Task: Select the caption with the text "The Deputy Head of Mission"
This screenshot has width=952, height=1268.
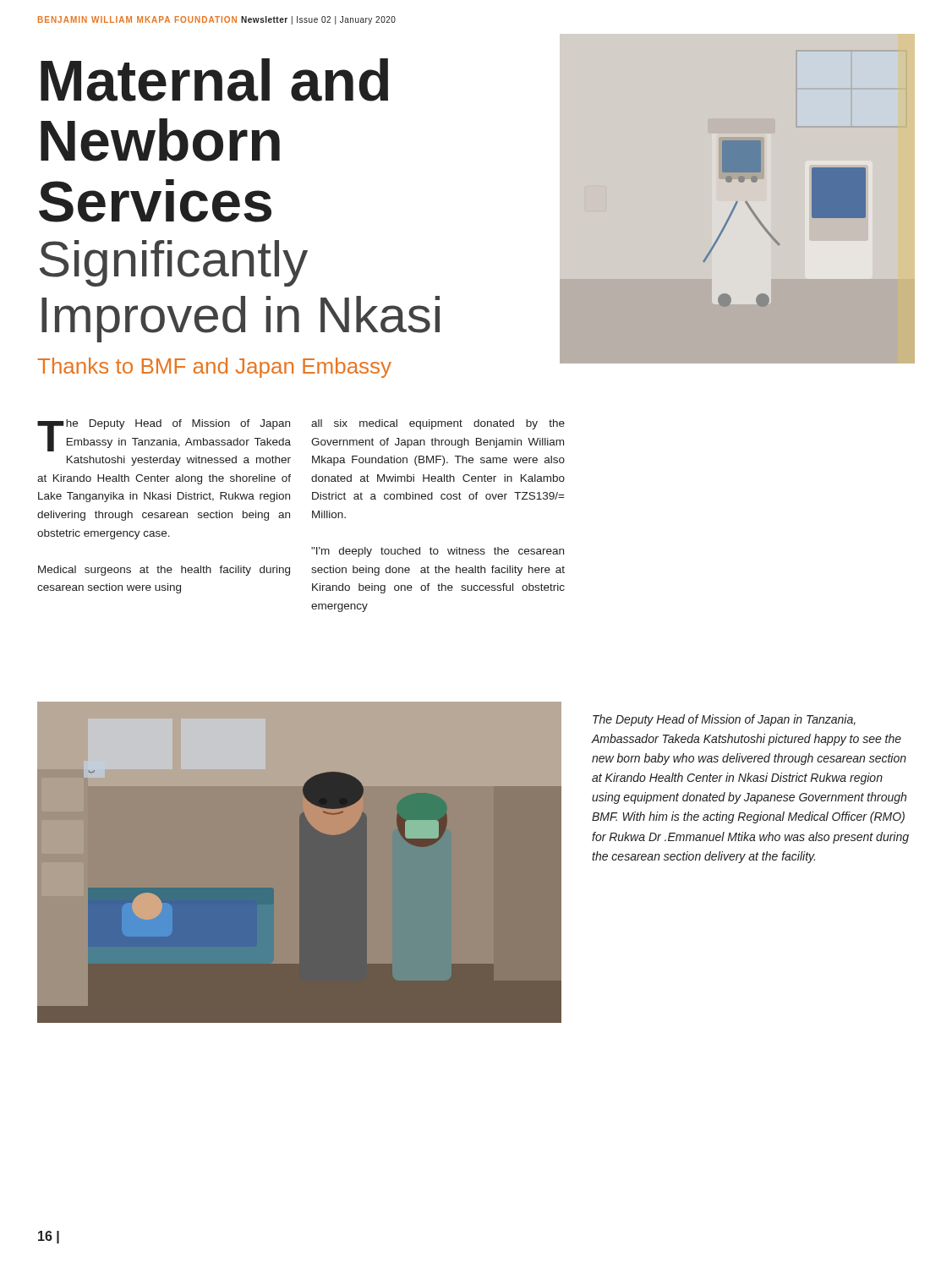Action: click(x=750, y=788)
